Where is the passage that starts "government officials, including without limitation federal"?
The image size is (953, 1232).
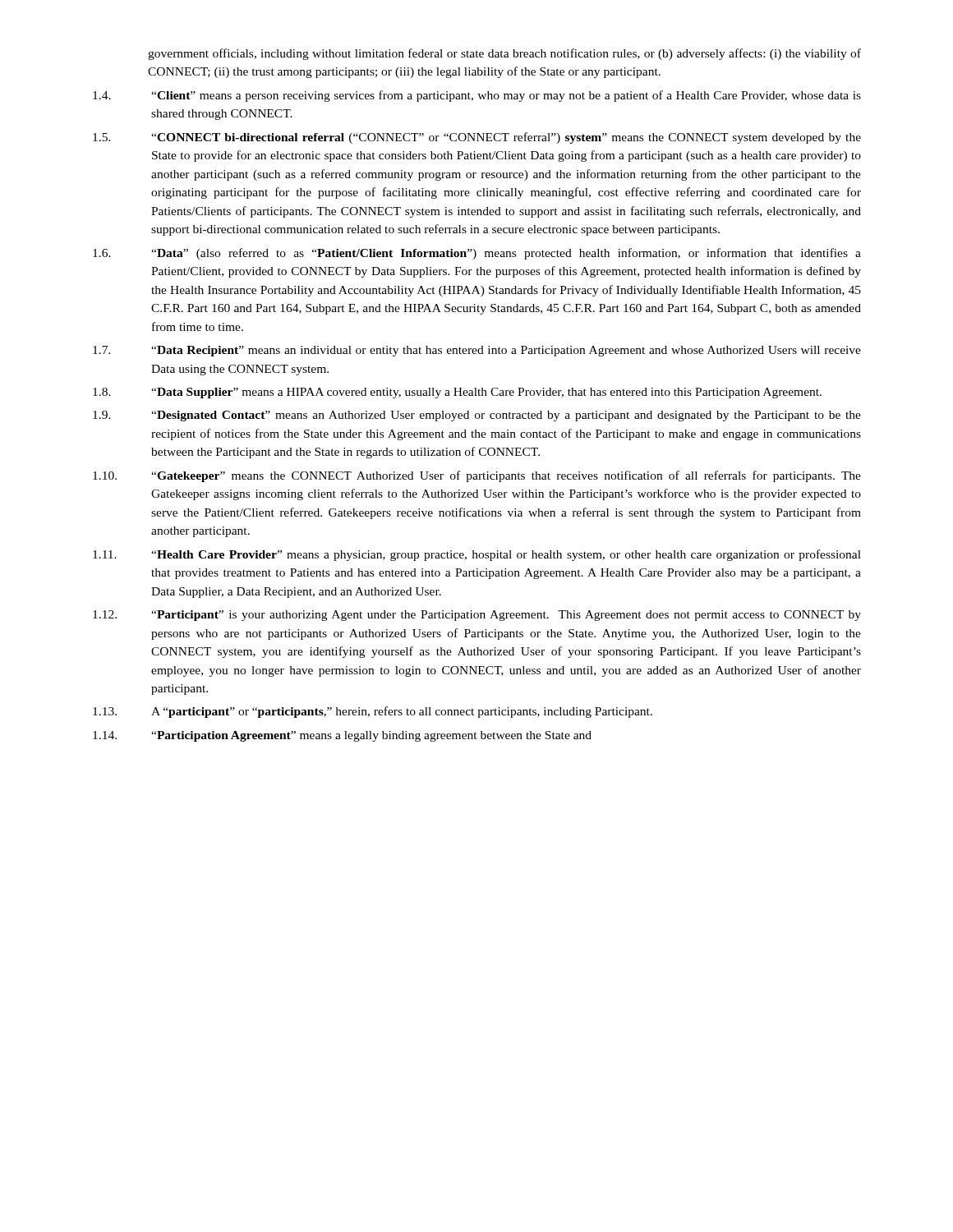504,62
